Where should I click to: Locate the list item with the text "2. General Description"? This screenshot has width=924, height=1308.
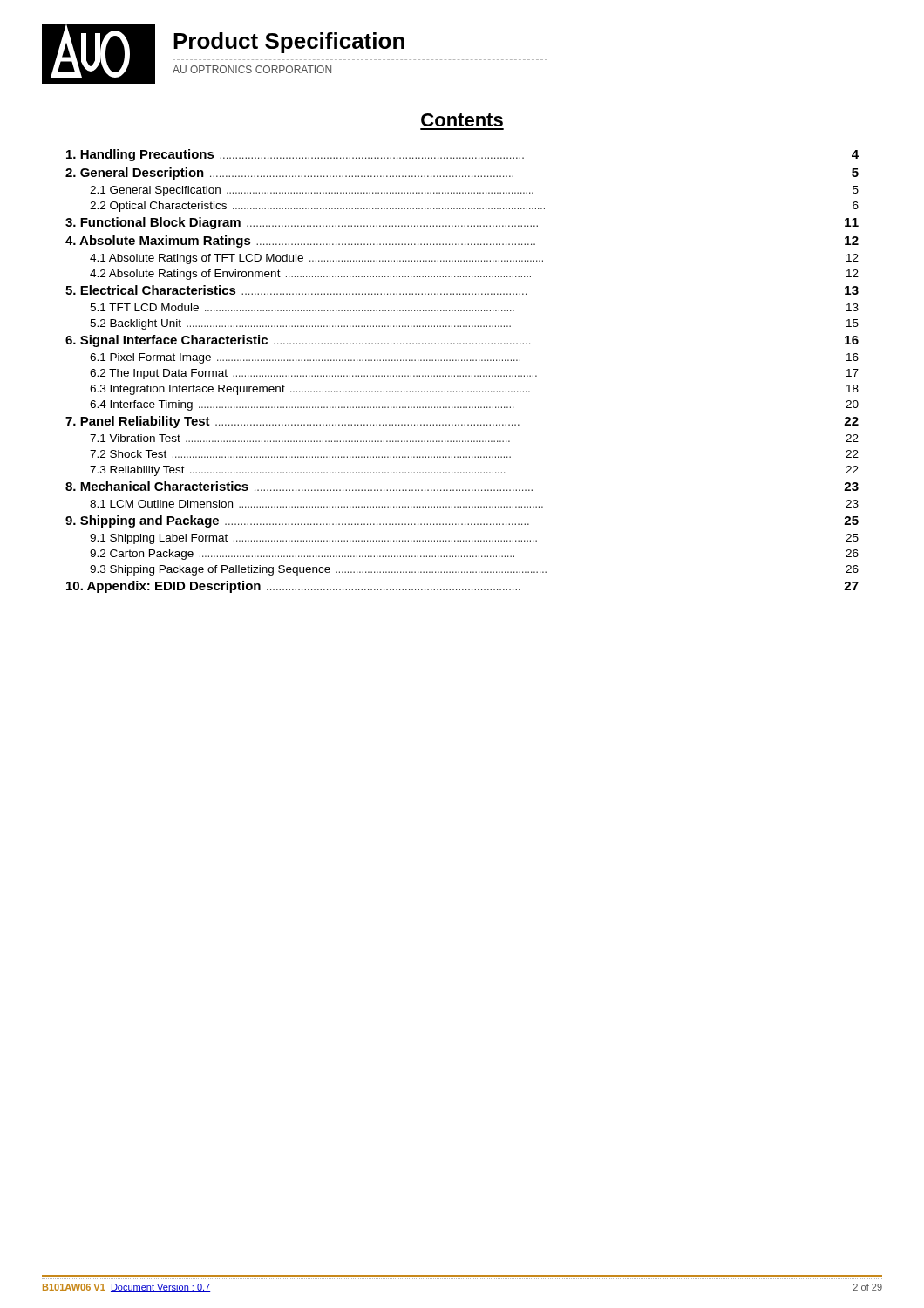coord(462,172)
